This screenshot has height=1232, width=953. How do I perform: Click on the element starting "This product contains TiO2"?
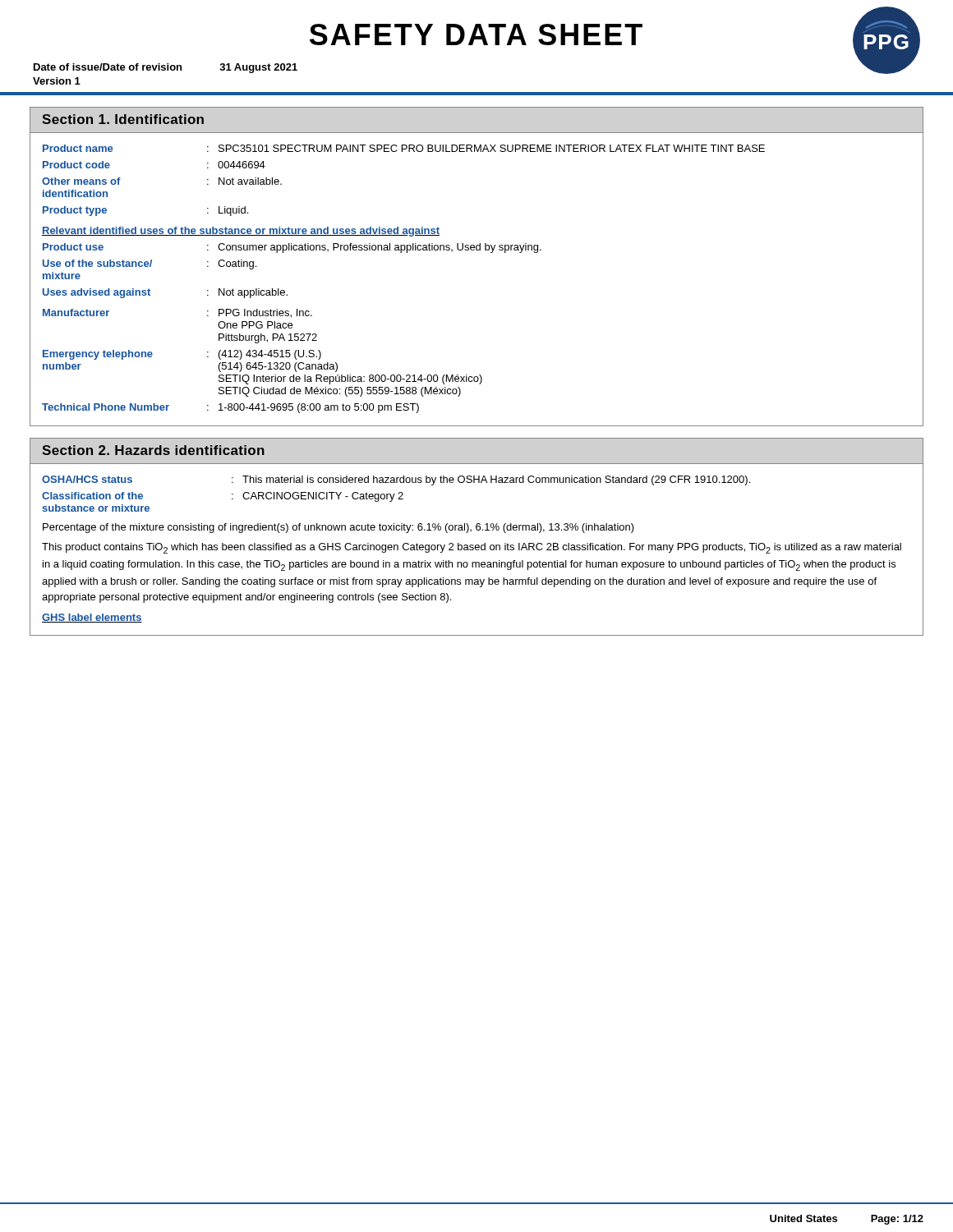[x=472, y=572]
